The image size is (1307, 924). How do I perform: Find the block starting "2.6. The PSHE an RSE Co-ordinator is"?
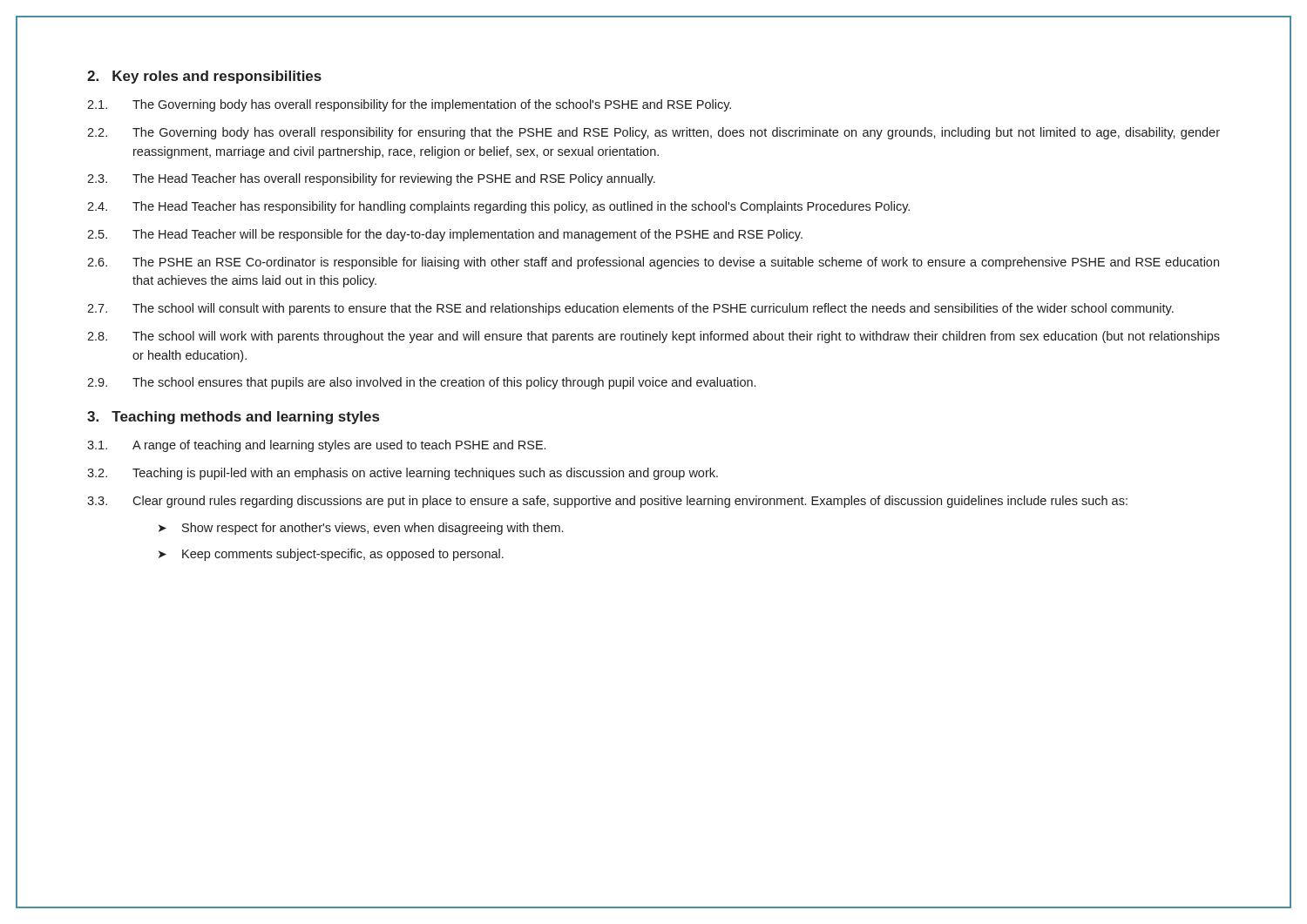[x=654, y=272]
